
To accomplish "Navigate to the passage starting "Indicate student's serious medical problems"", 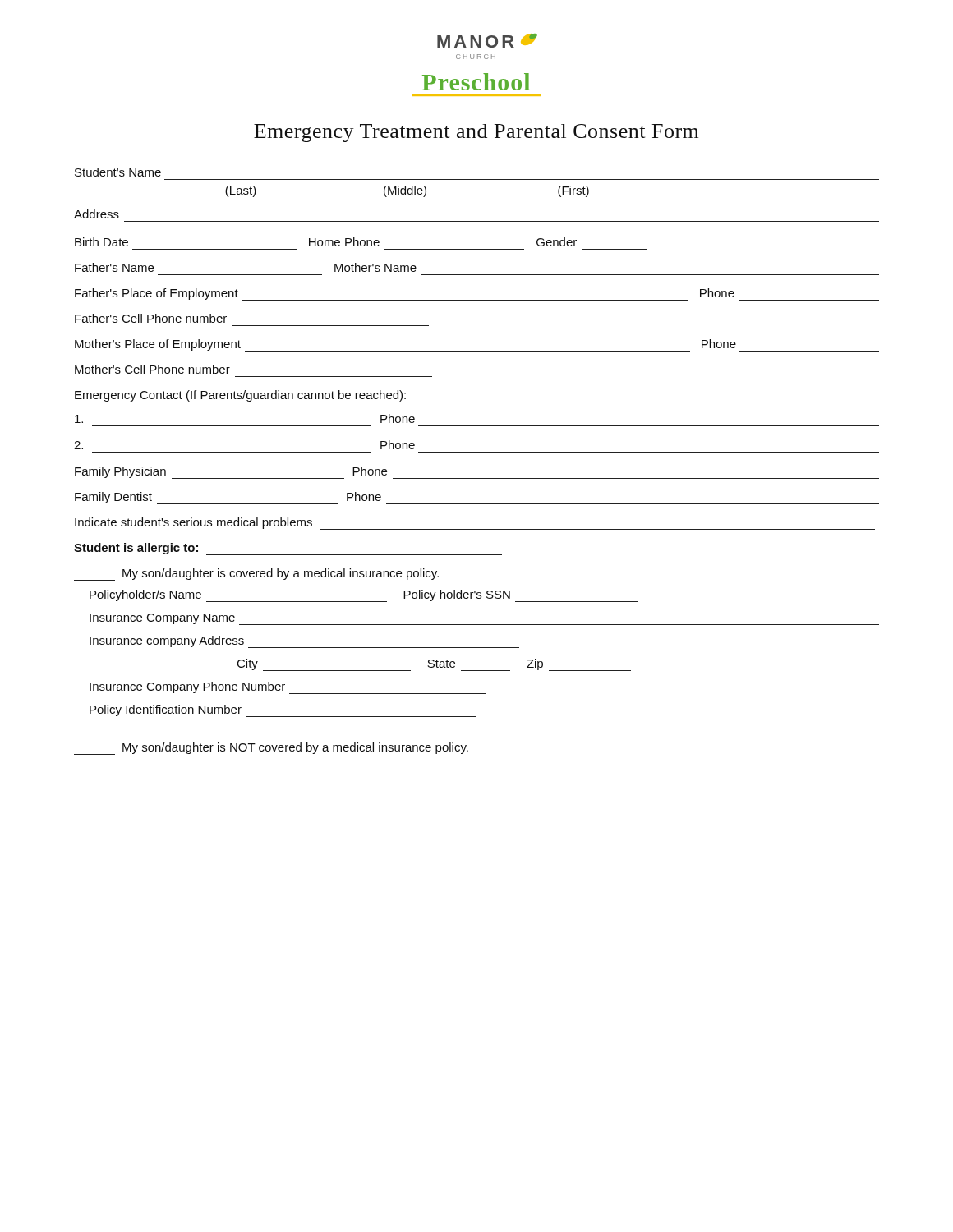I will (x=476, y=522).
